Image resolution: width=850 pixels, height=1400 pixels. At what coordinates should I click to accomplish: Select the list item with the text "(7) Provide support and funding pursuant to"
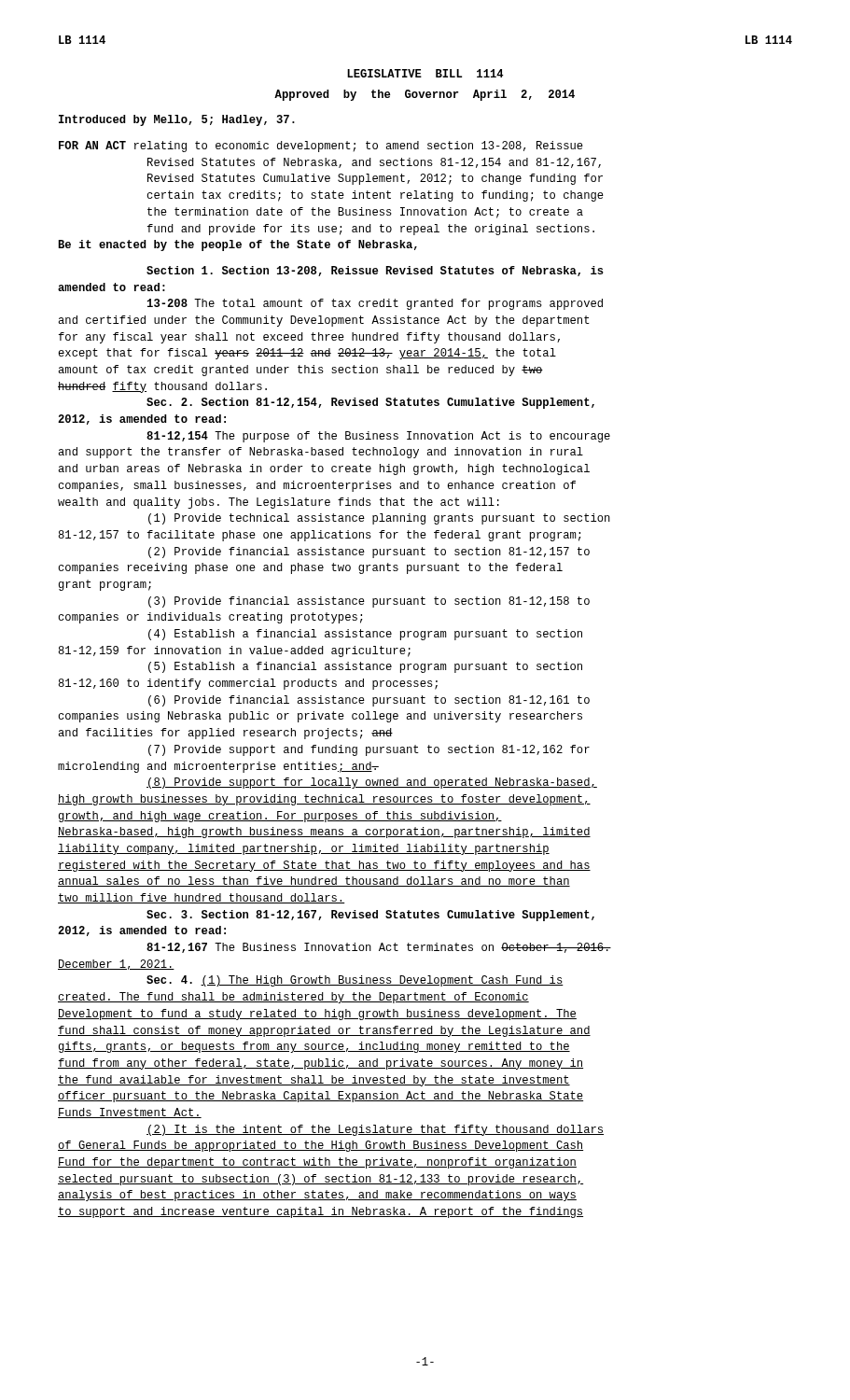[x=425, y=759]
